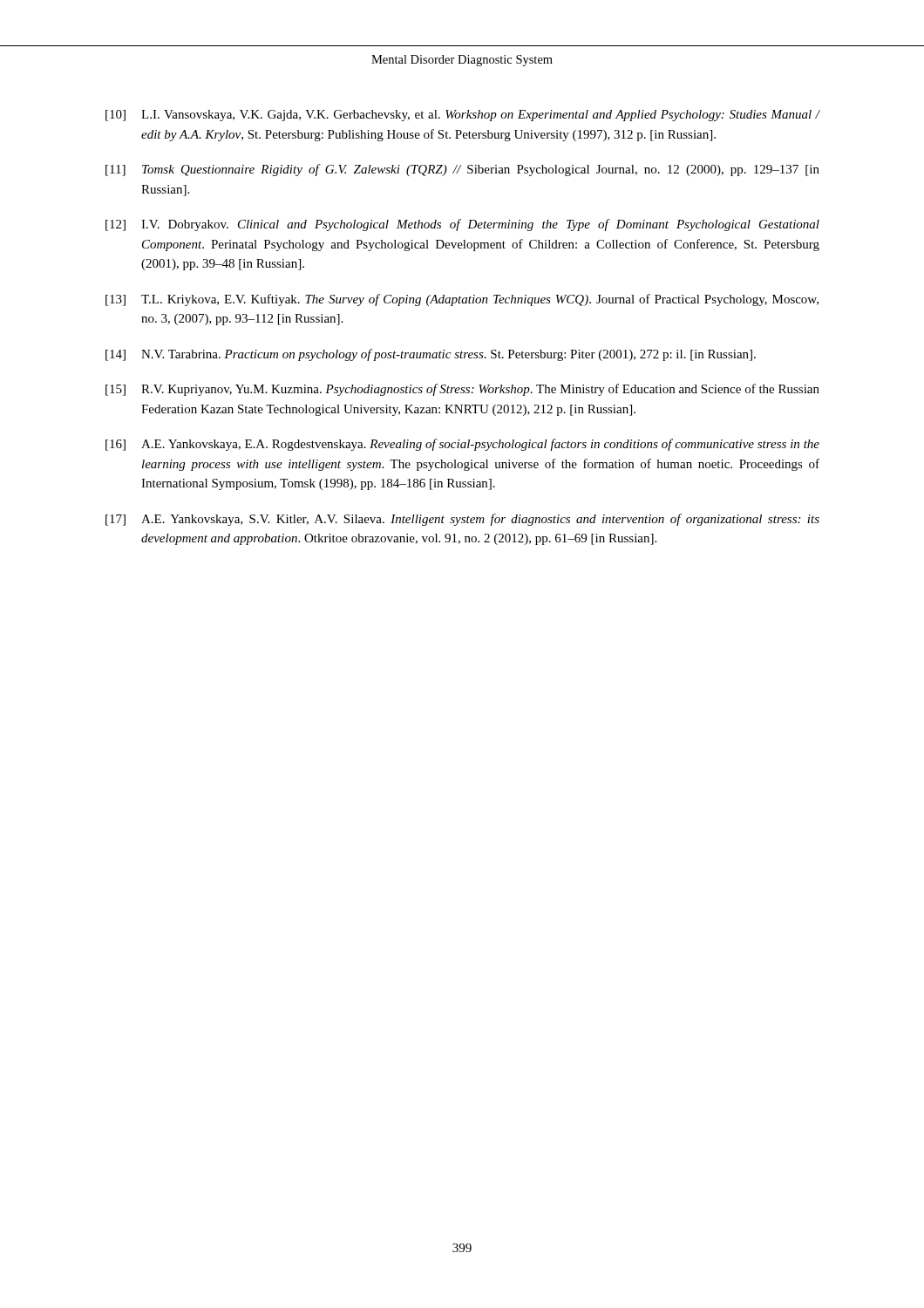Navigate to the region starting "[13] T.L. Kriykova, E.V. Kuftiyak. The"
The image size is (924, 1308).
462,309
